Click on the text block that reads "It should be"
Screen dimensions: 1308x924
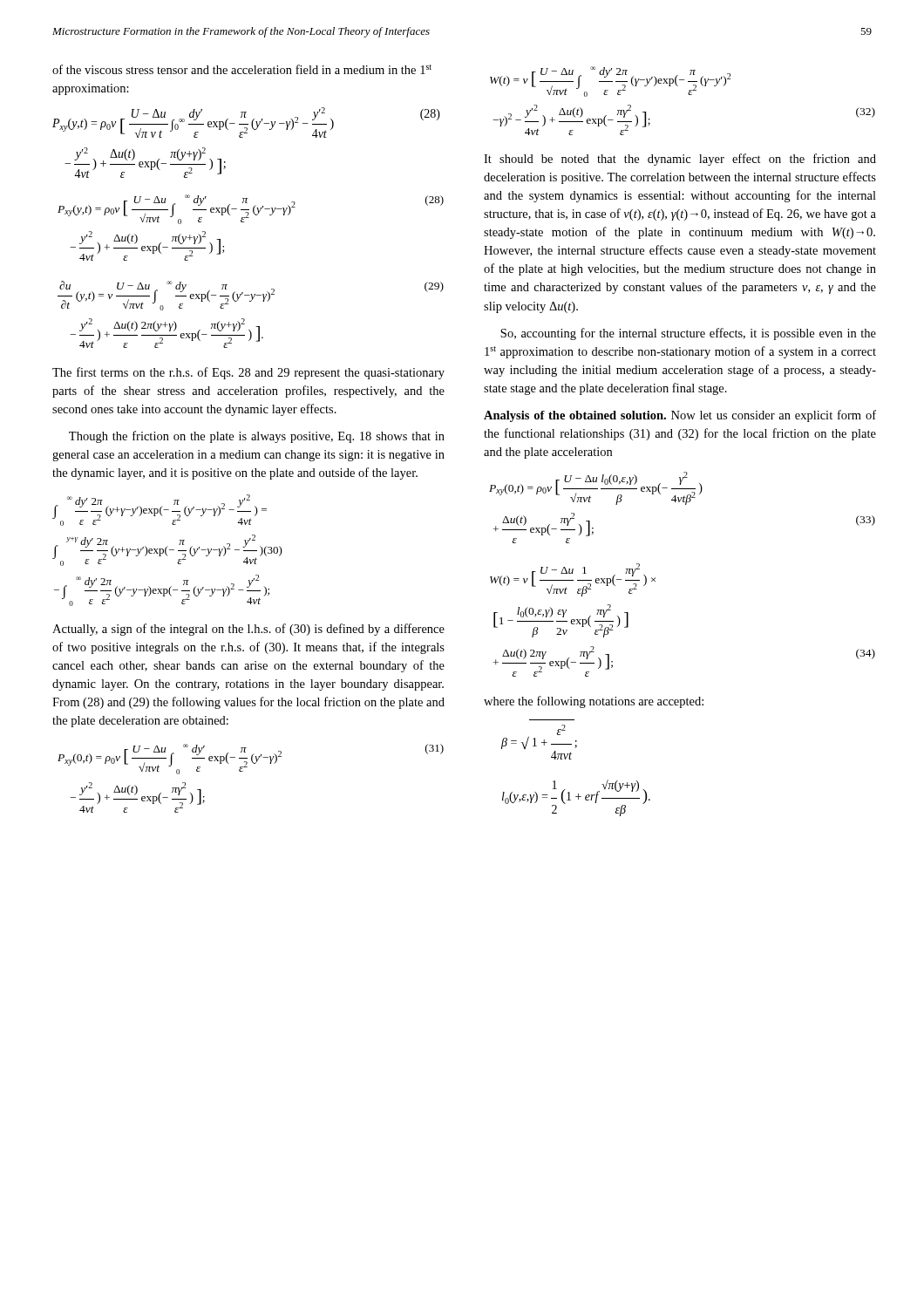coord(680,232)
